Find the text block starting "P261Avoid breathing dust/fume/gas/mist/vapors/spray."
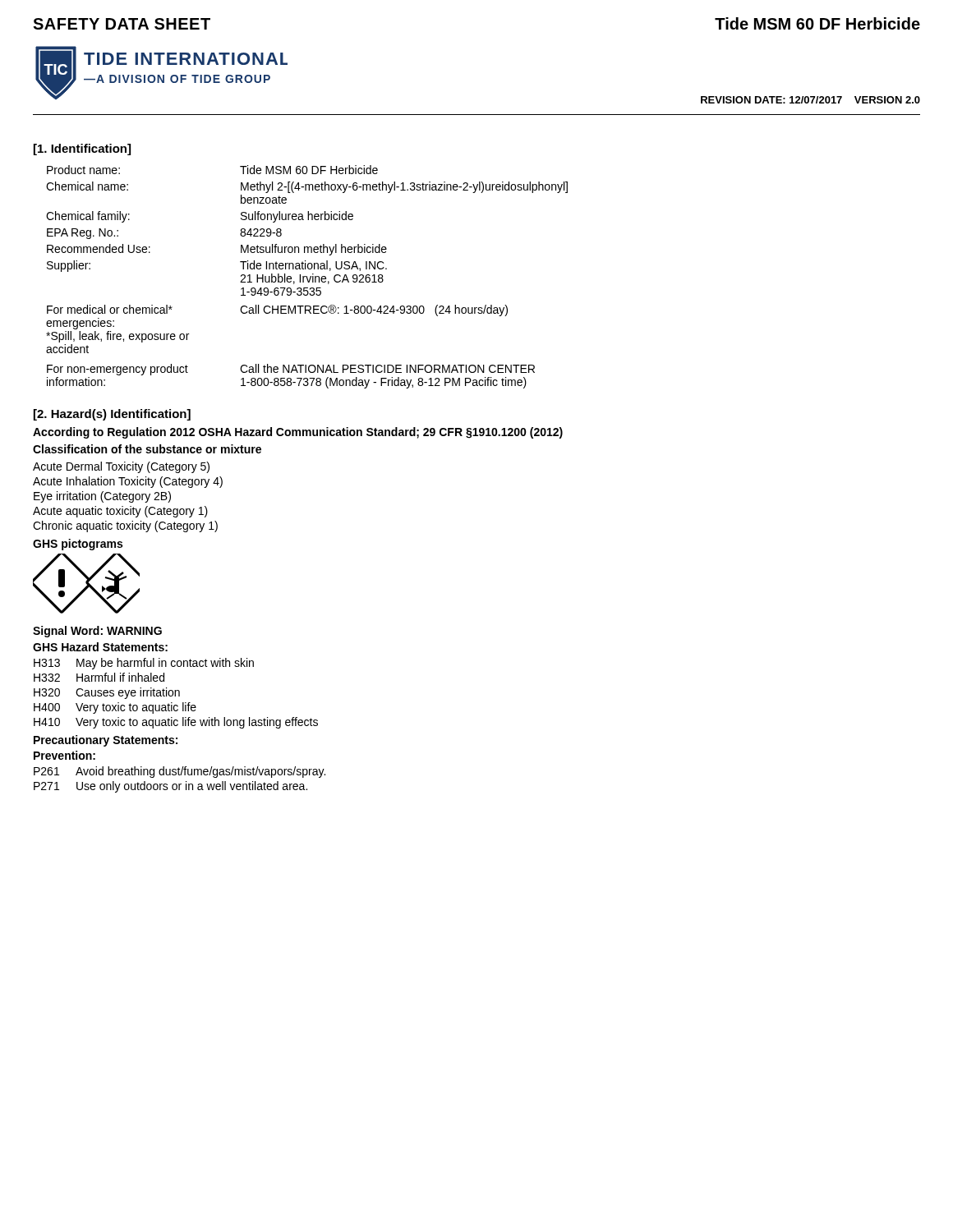Image resolution: width=953 pixels, height=1232 pixels. 180,771
